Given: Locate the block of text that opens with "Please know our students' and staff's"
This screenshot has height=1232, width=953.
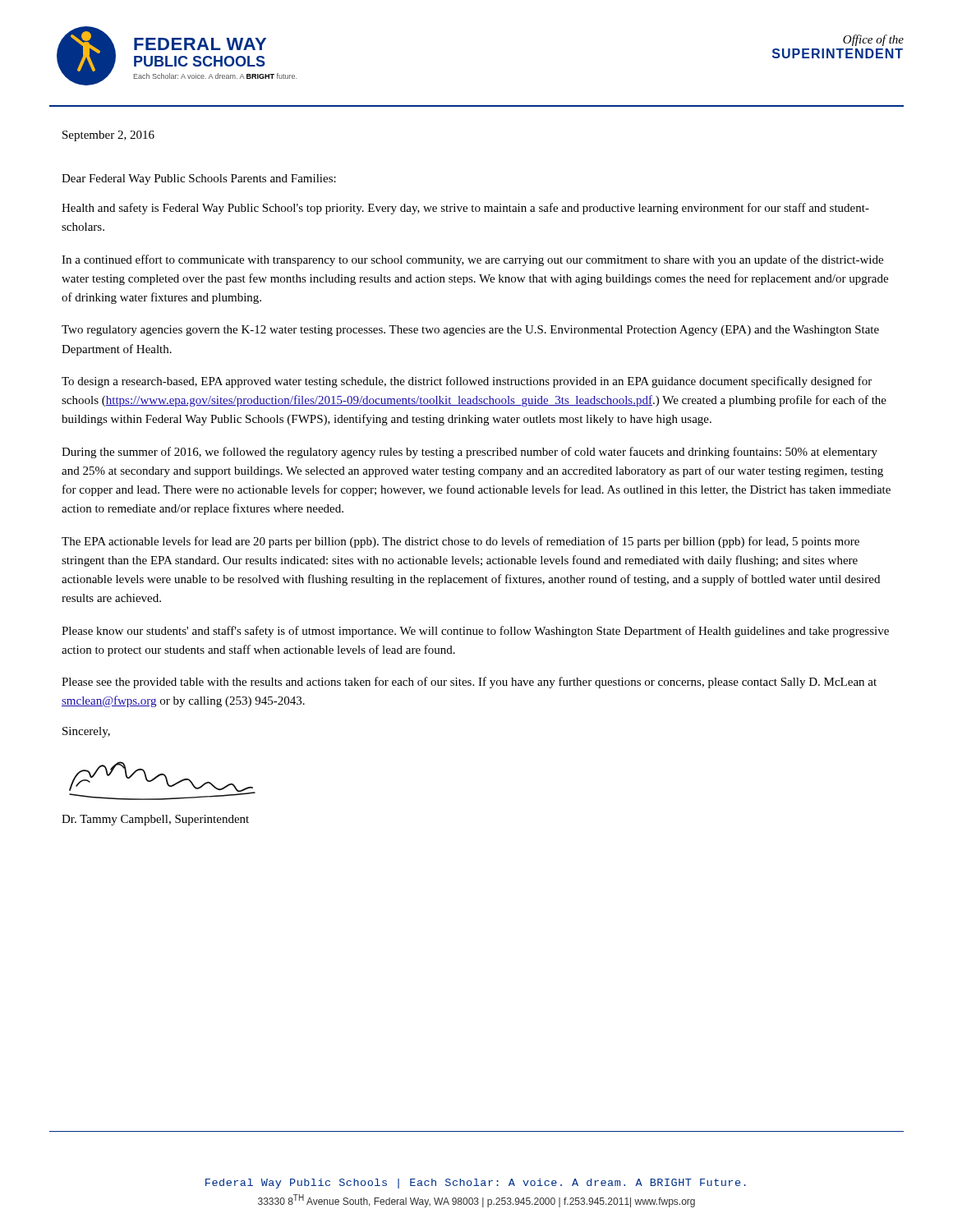Looking at the screenshot, I should coord(475,640).
